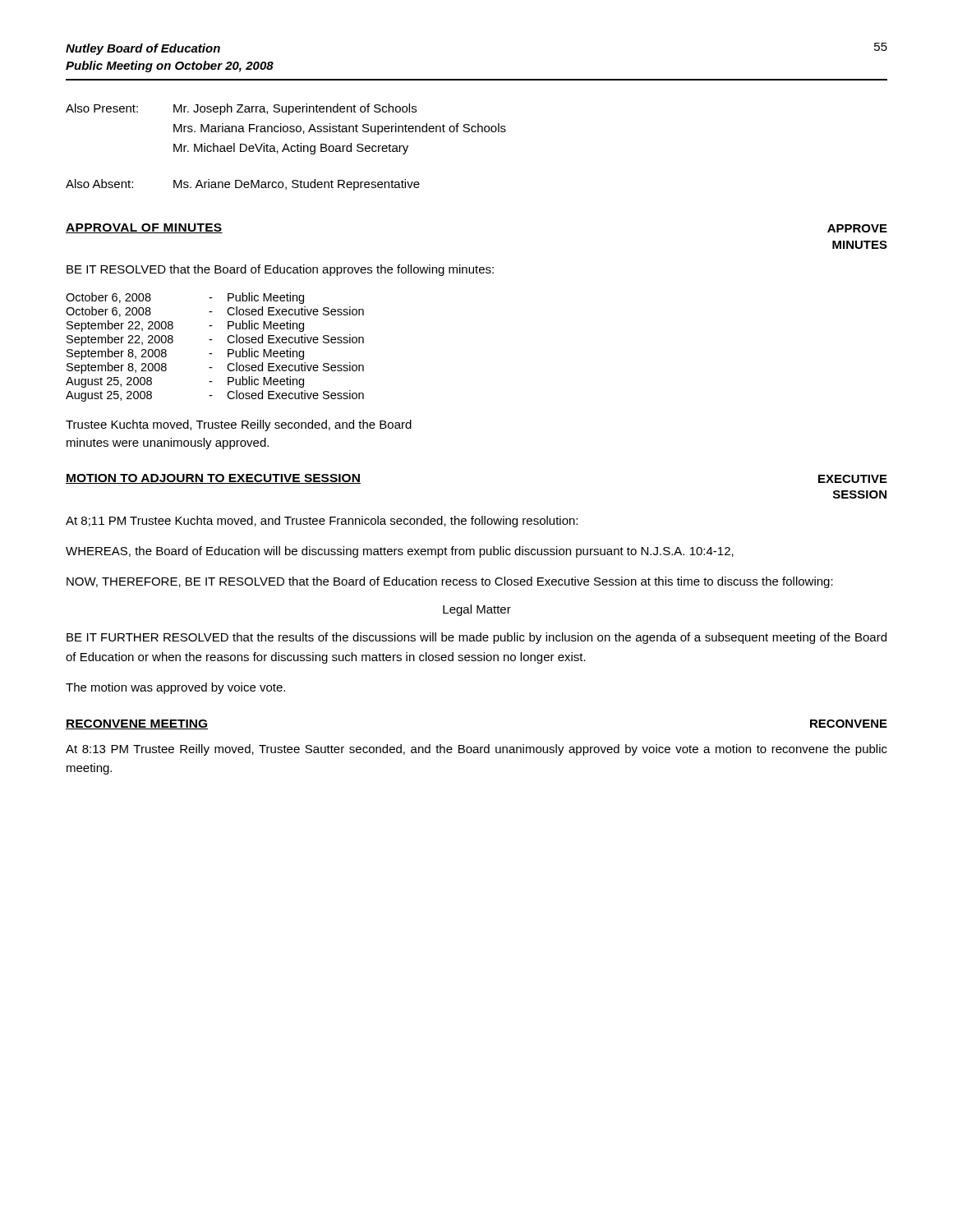Where is the passage that starts "The motion was approved by voice"?
953x1232 pixels.
[x=175, y=688]
